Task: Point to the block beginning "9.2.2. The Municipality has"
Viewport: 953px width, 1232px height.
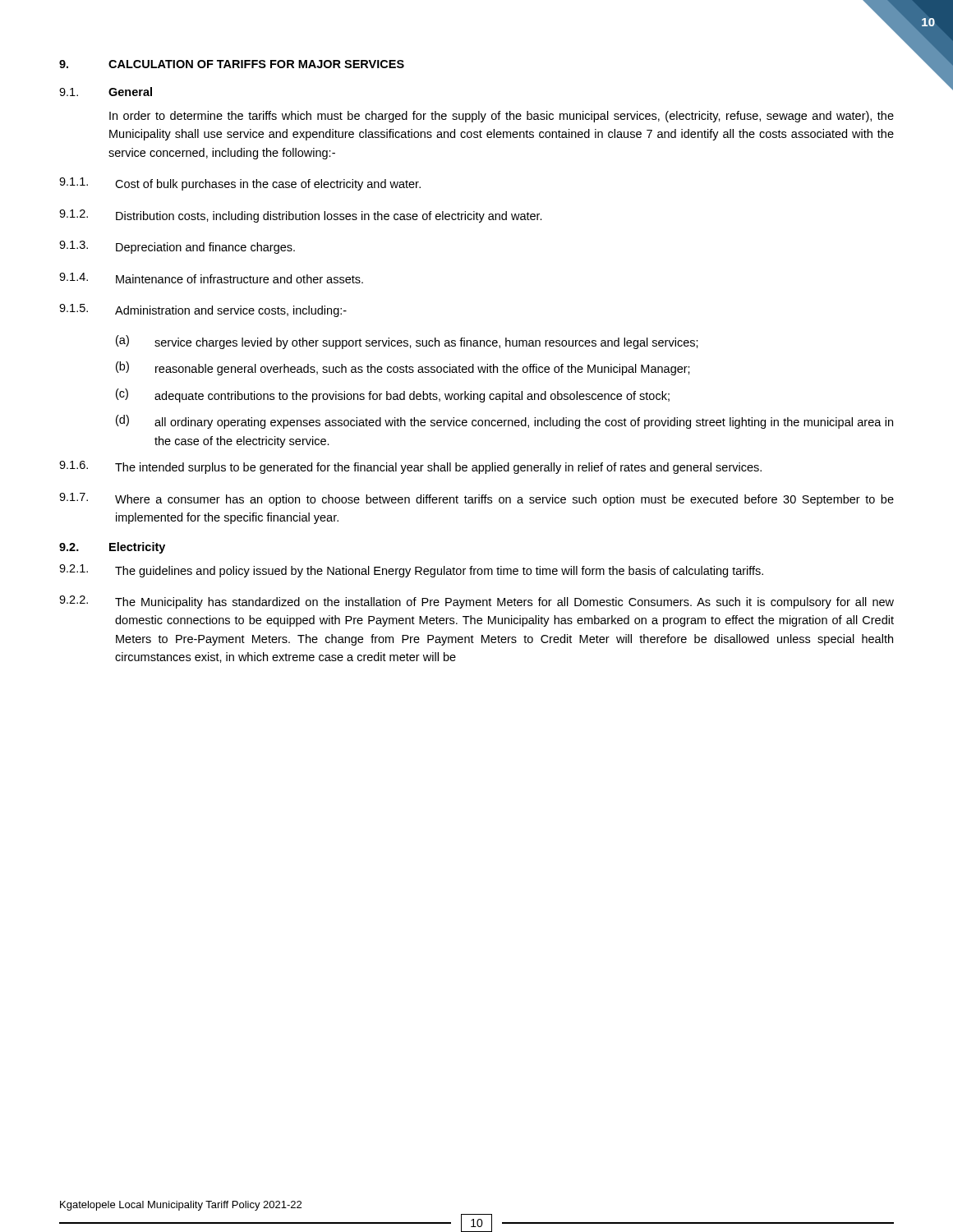Action: pyautogui.click(x=476, y=630)
